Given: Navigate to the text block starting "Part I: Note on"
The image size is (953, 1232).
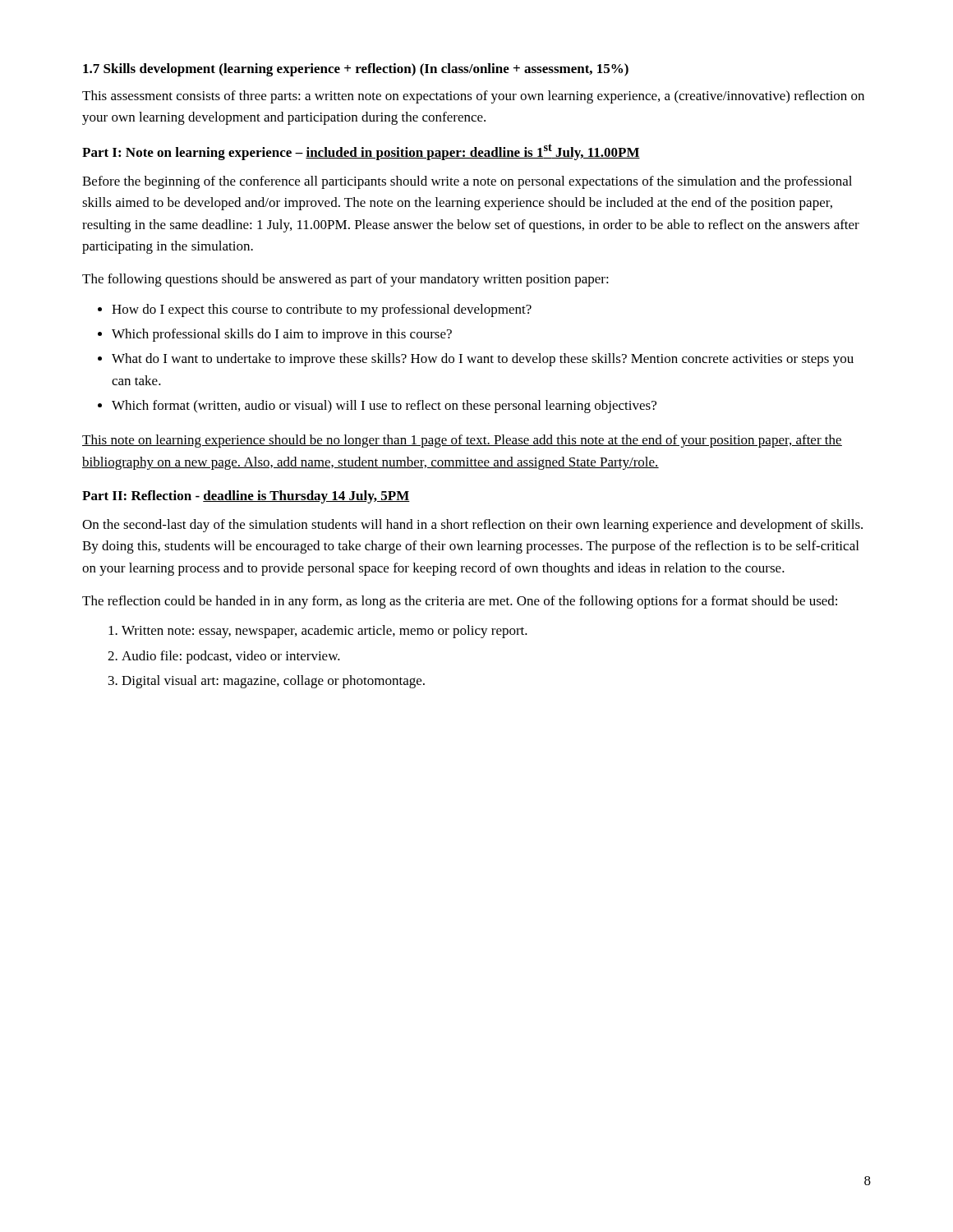Looking at the screenshot, I should [x=361, y=151].
